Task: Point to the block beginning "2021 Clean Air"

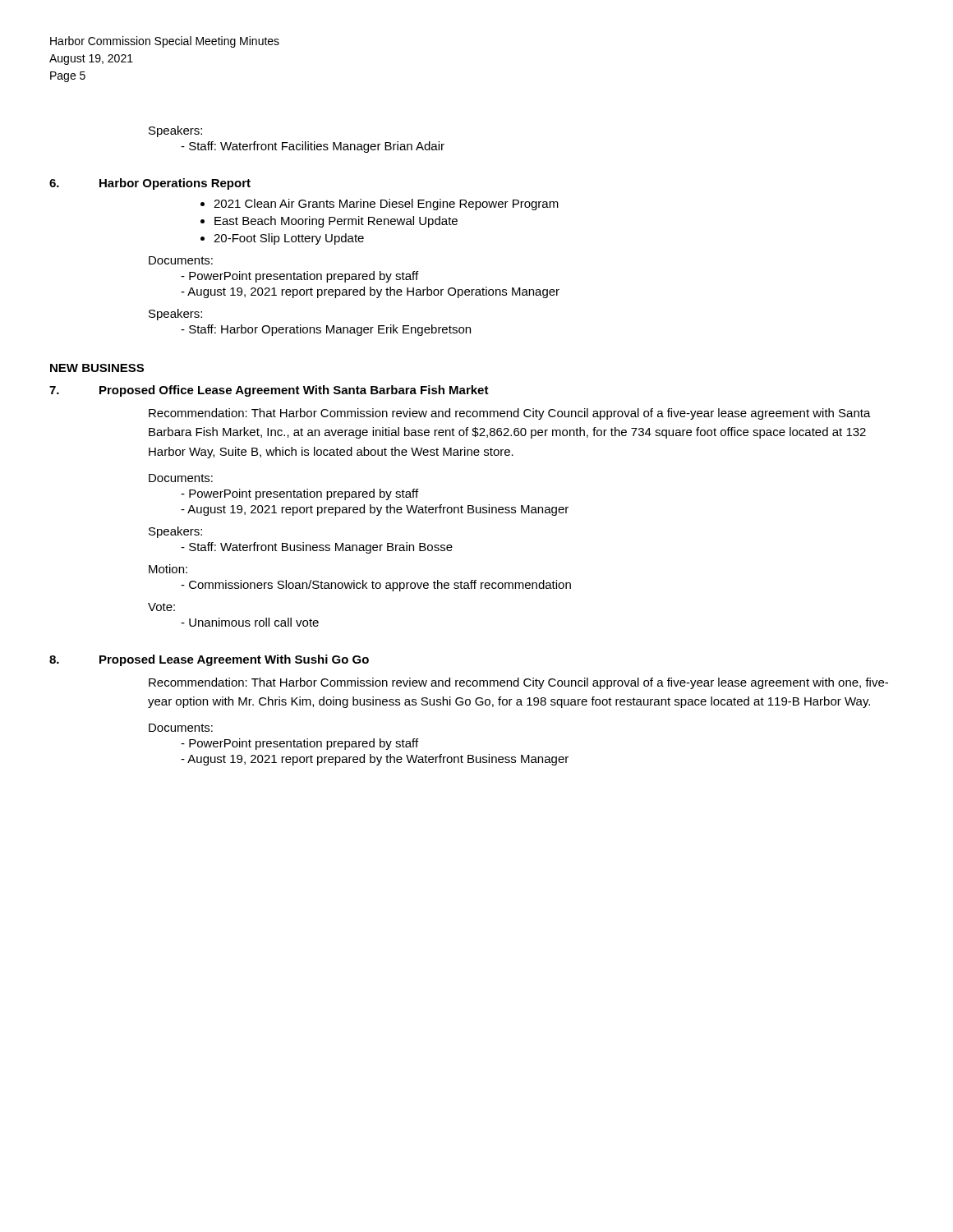Action: pos(386,203)
